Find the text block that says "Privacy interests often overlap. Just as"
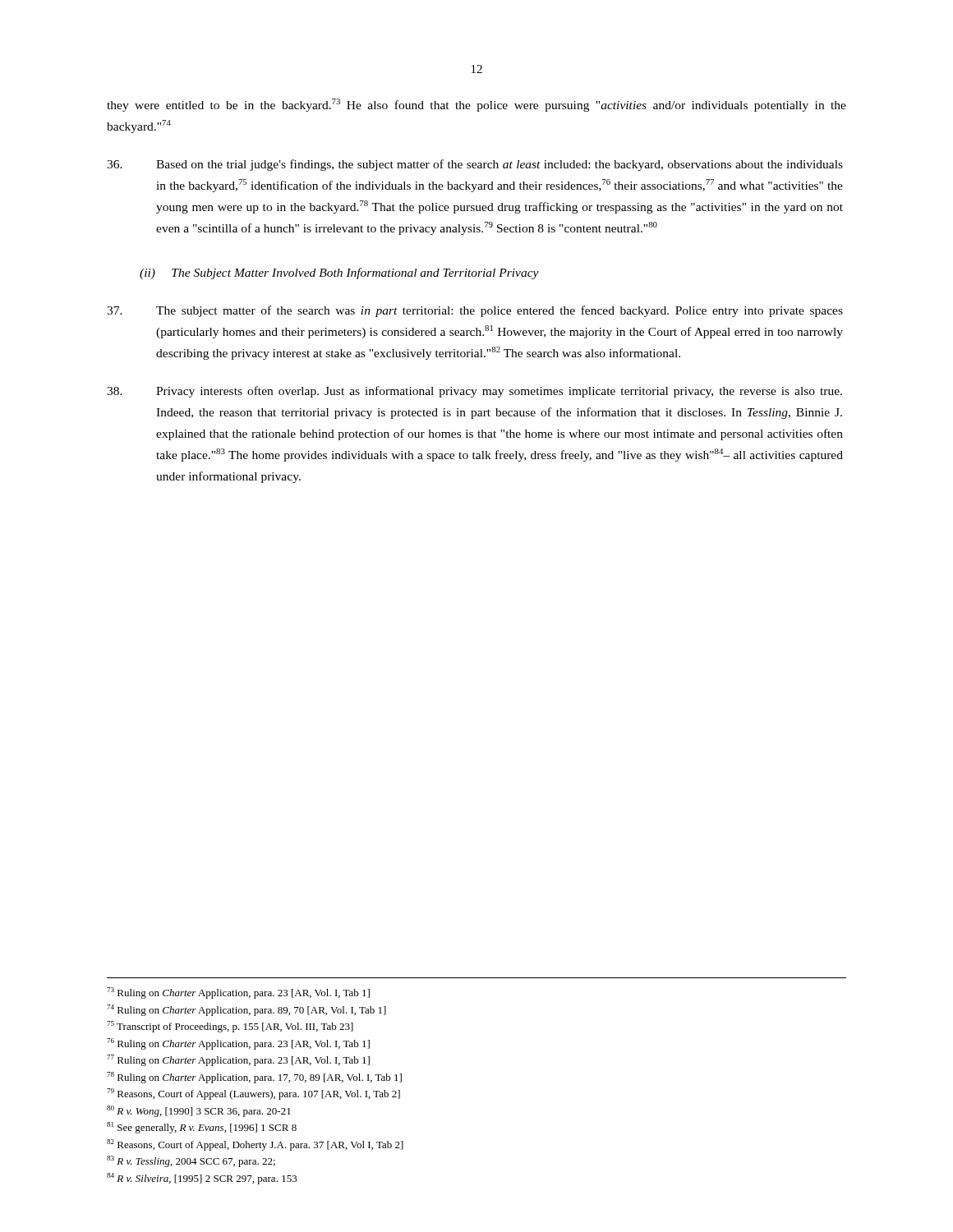 tap(475, 433)
